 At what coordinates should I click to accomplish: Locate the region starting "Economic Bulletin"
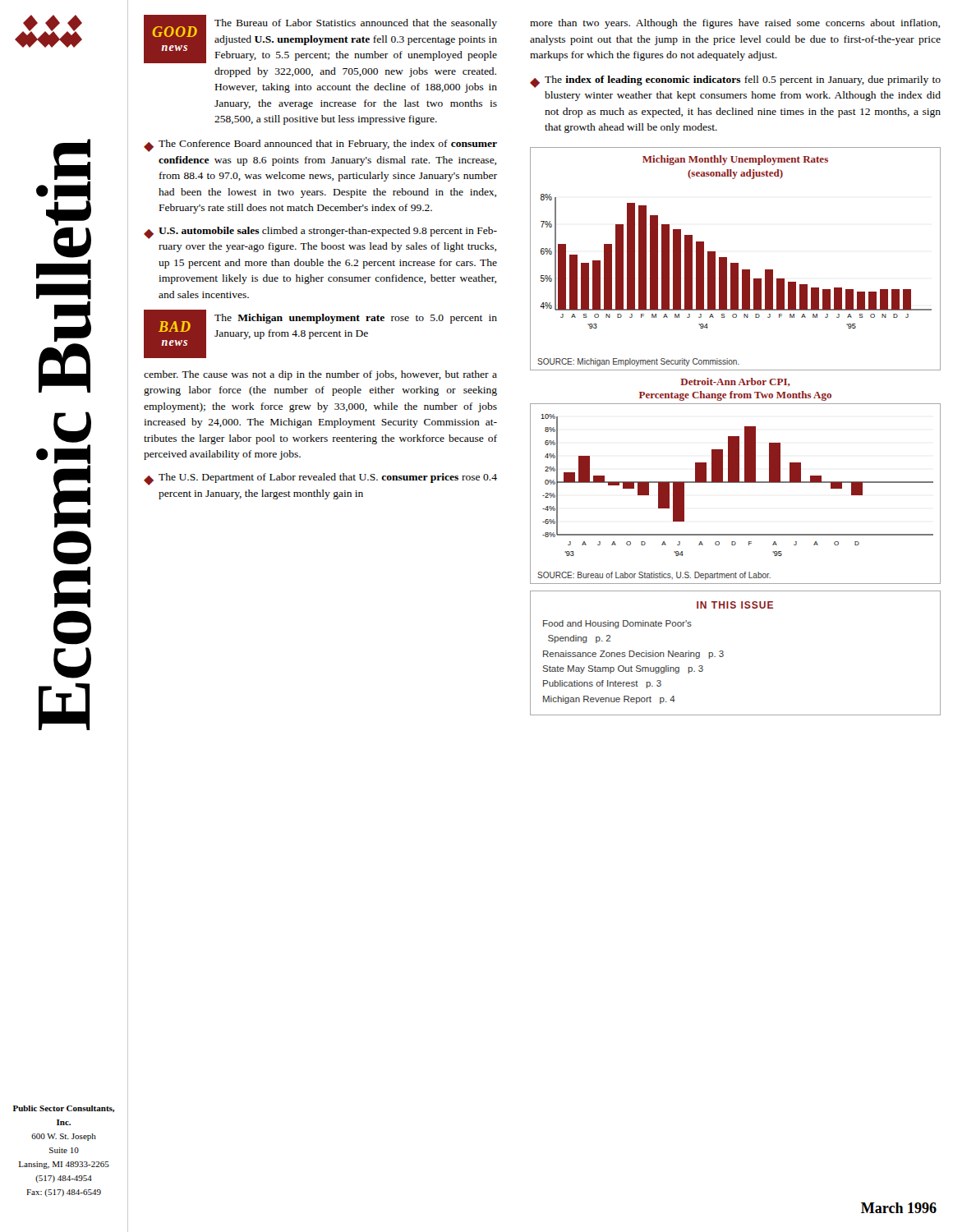pyautogui.click(x=63, y=435)
